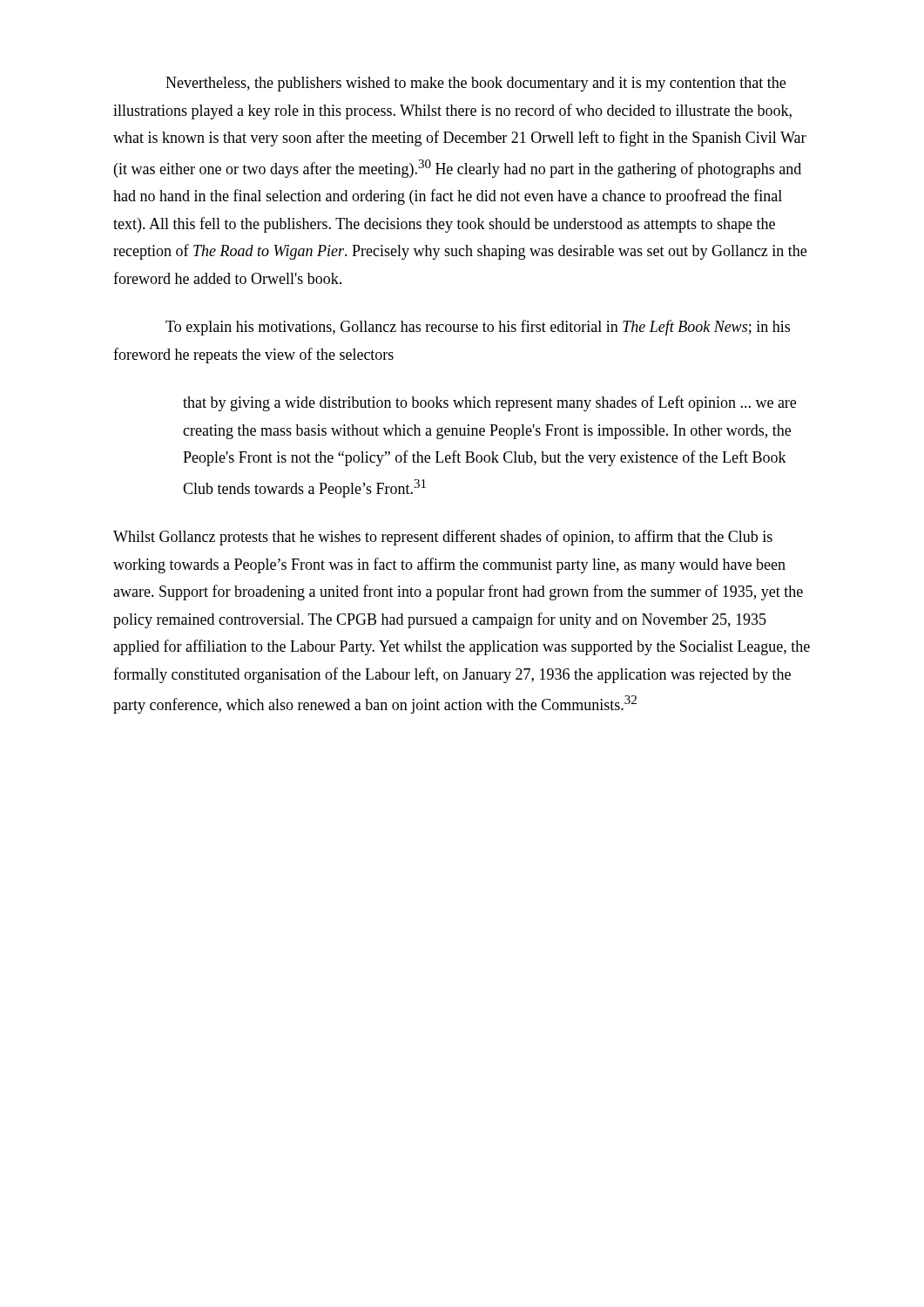Find the text block containing "Whilst Gollancz protests that he wishes to"
This screenshot has height=1307, width=924.
coord(462,621)
